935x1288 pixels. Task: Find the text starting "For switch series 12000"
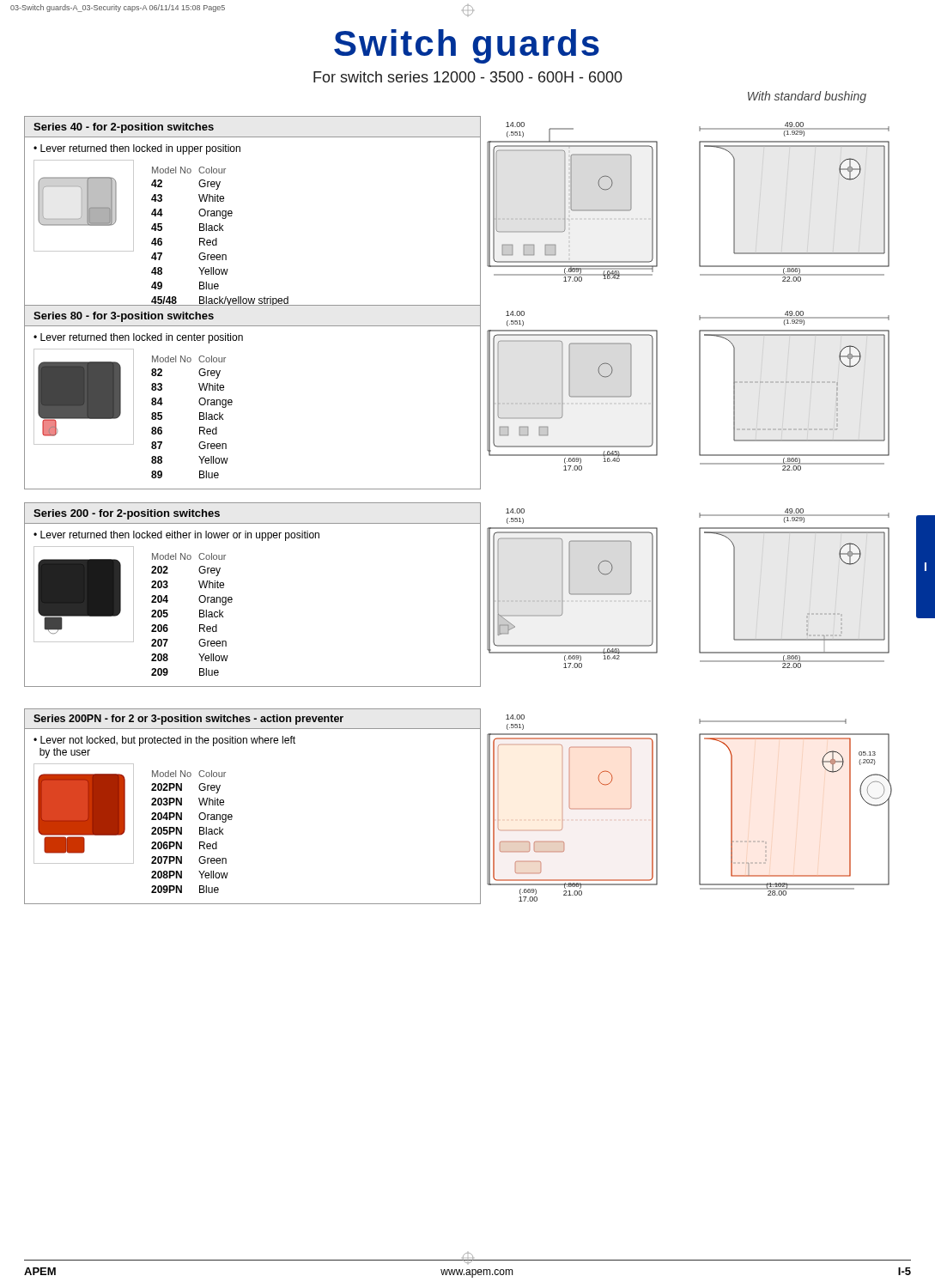[x=468, y=77]
